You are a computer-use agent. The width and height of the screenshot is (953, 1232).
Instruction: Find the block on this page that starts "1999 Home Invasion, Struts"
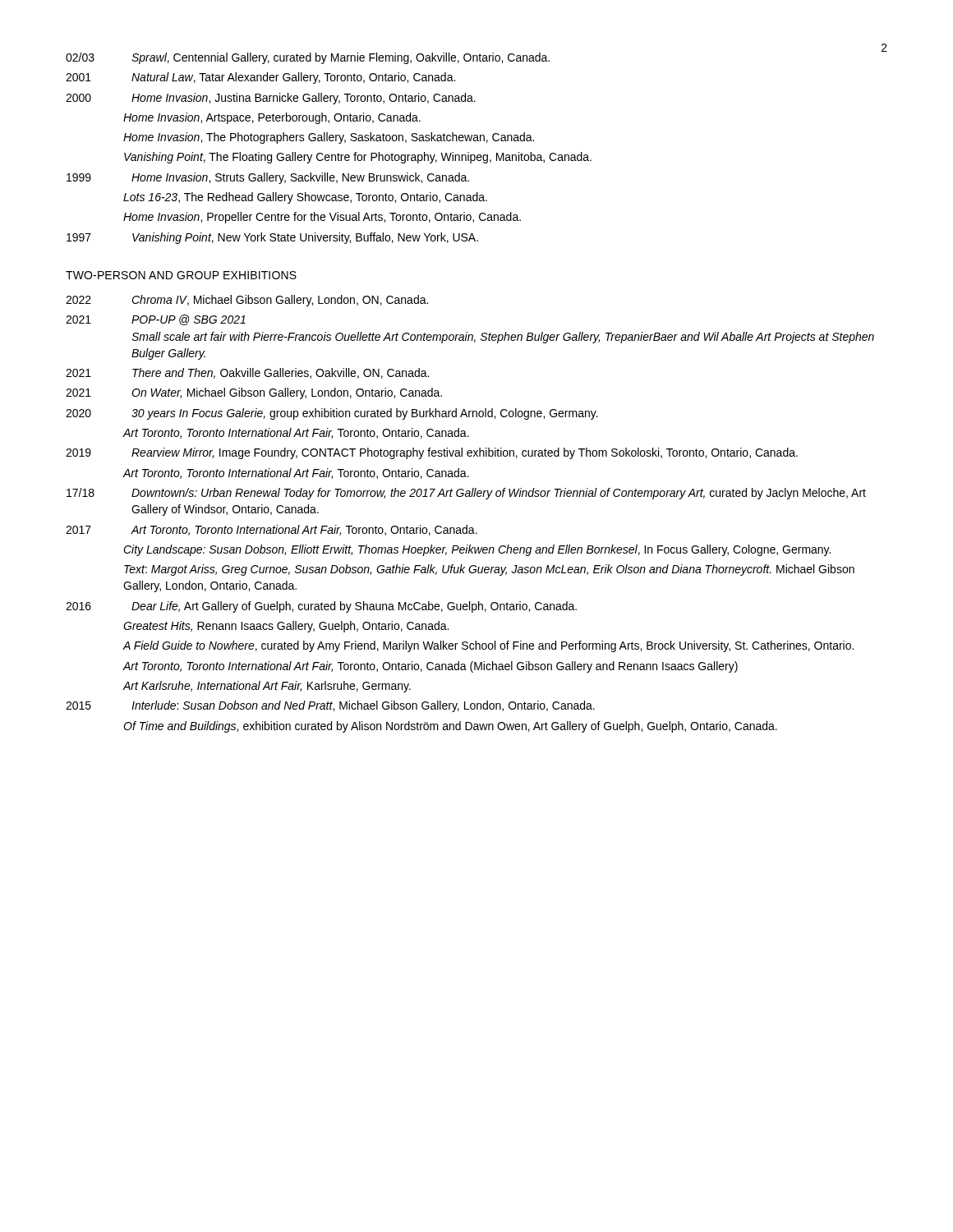476,177
